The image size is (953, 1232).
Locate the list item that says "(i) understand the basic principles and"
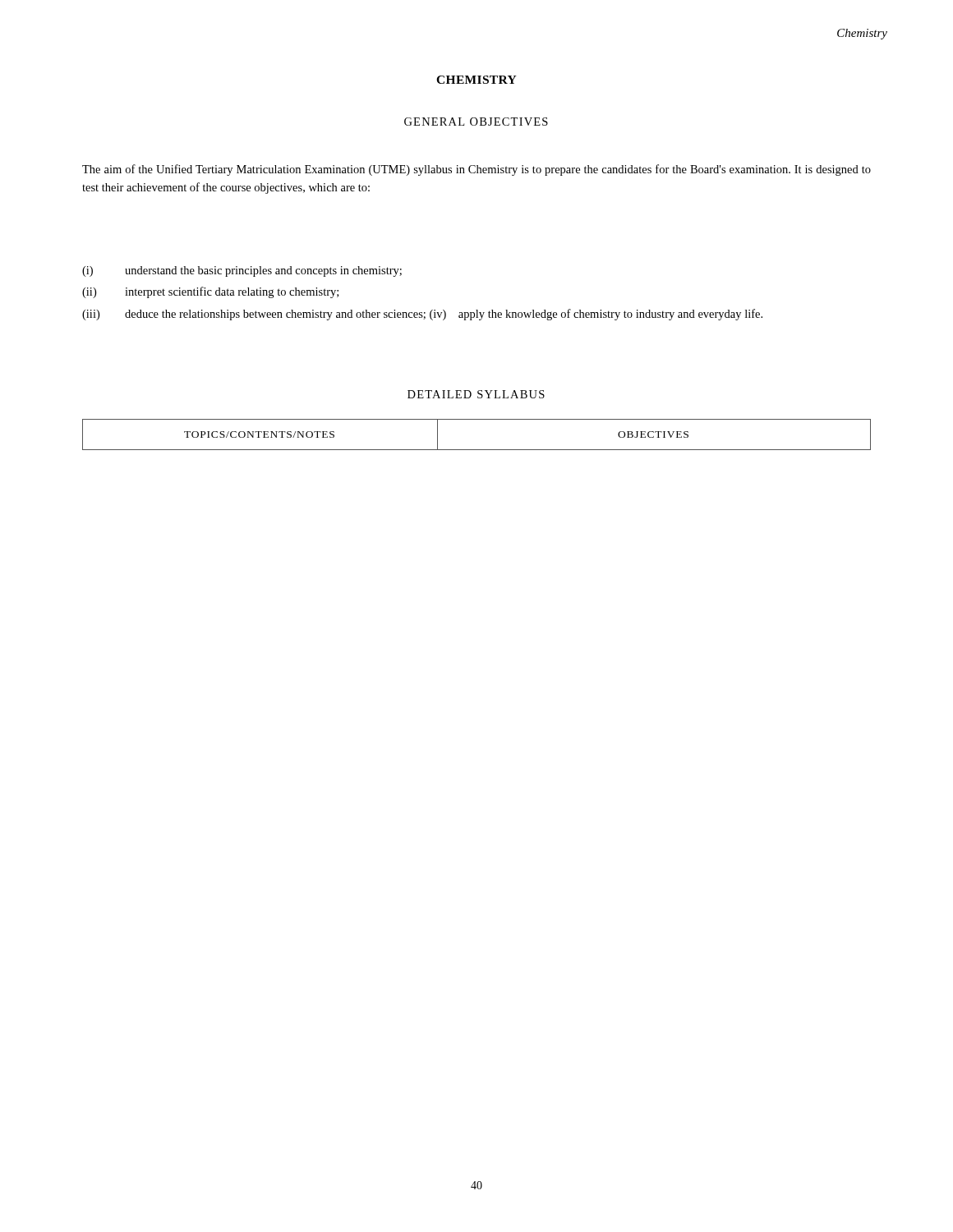pos(242,270)
